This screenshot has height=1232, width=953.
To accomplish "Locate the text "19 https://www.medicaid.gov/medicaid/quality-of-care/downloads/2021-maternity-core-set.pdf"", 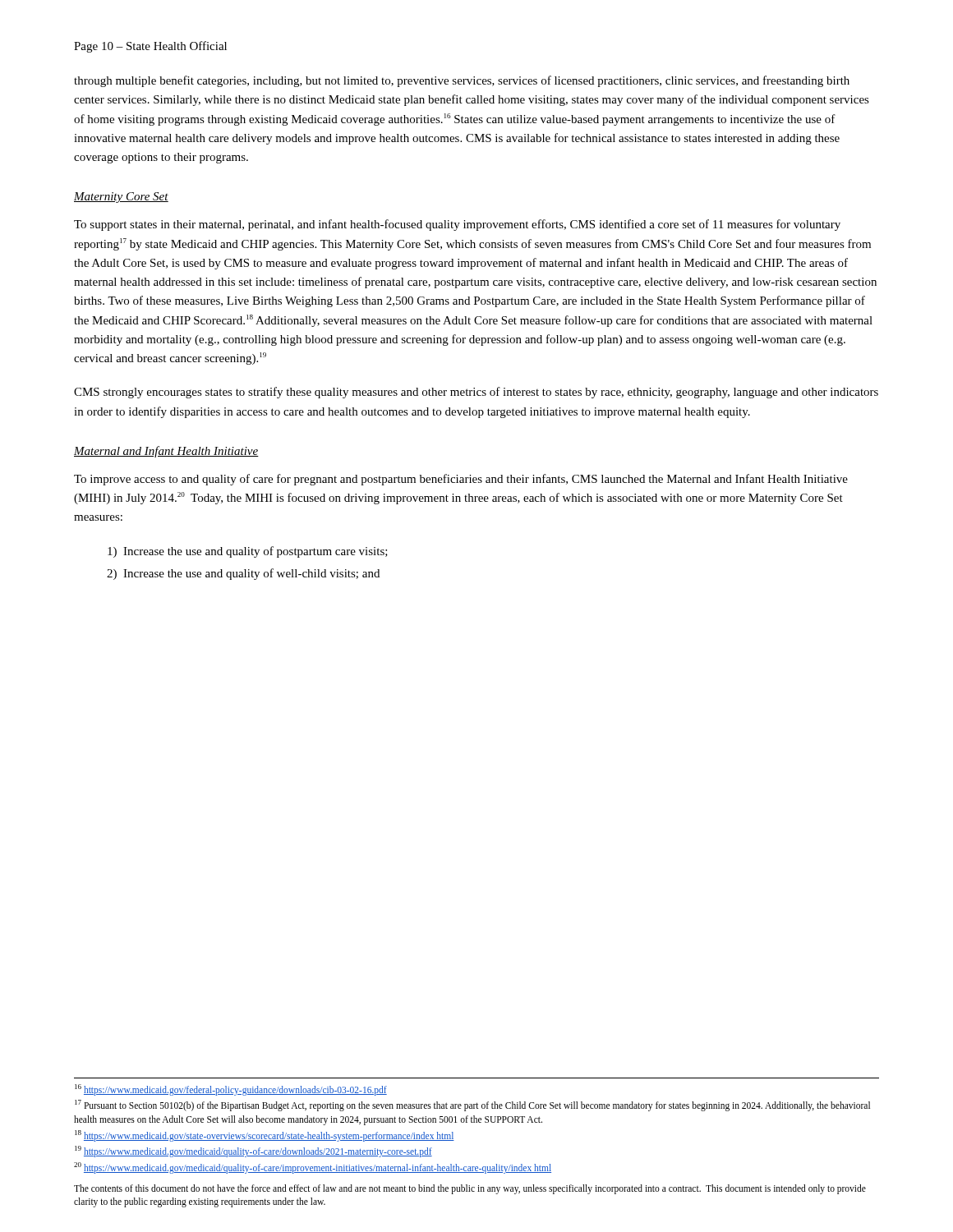I will [253, 1151].
